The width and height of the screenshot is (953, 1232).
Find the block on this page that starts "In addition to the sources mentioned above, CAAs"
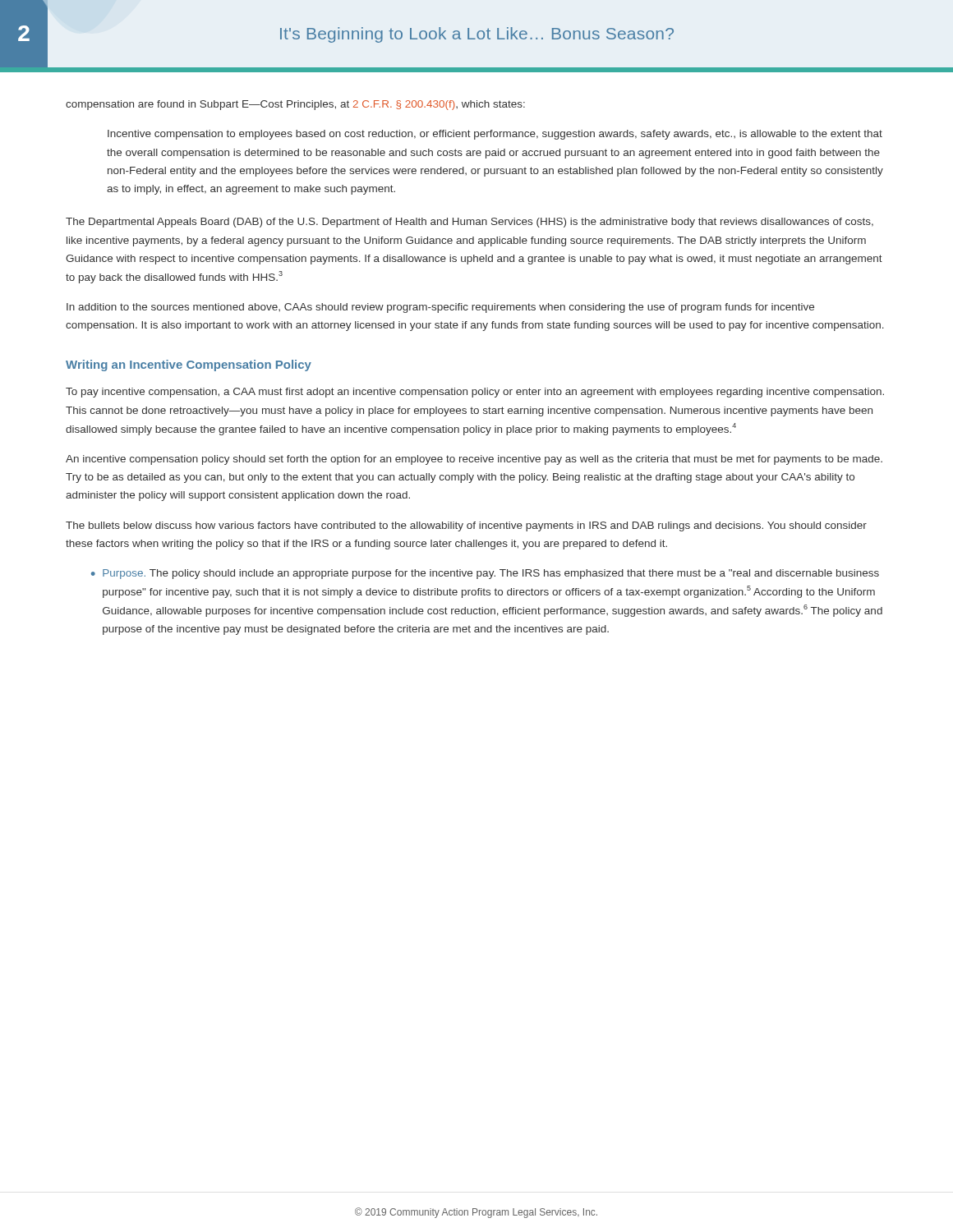coord(475,316)
